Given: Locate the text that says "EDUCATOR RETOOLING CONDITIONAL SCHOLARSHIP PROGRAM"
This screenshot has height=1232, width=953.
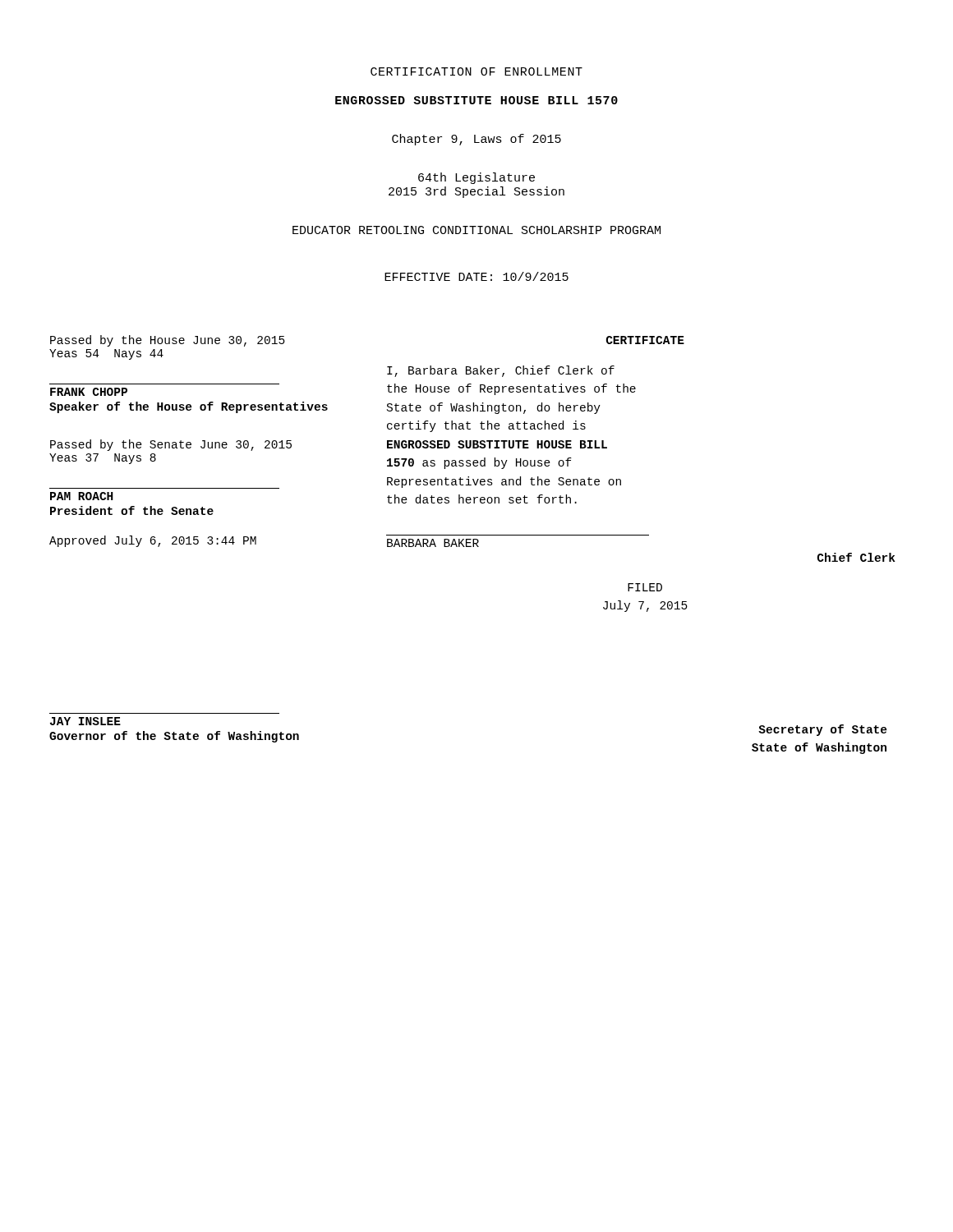Looking at the screenshot, I should [476, 231].
